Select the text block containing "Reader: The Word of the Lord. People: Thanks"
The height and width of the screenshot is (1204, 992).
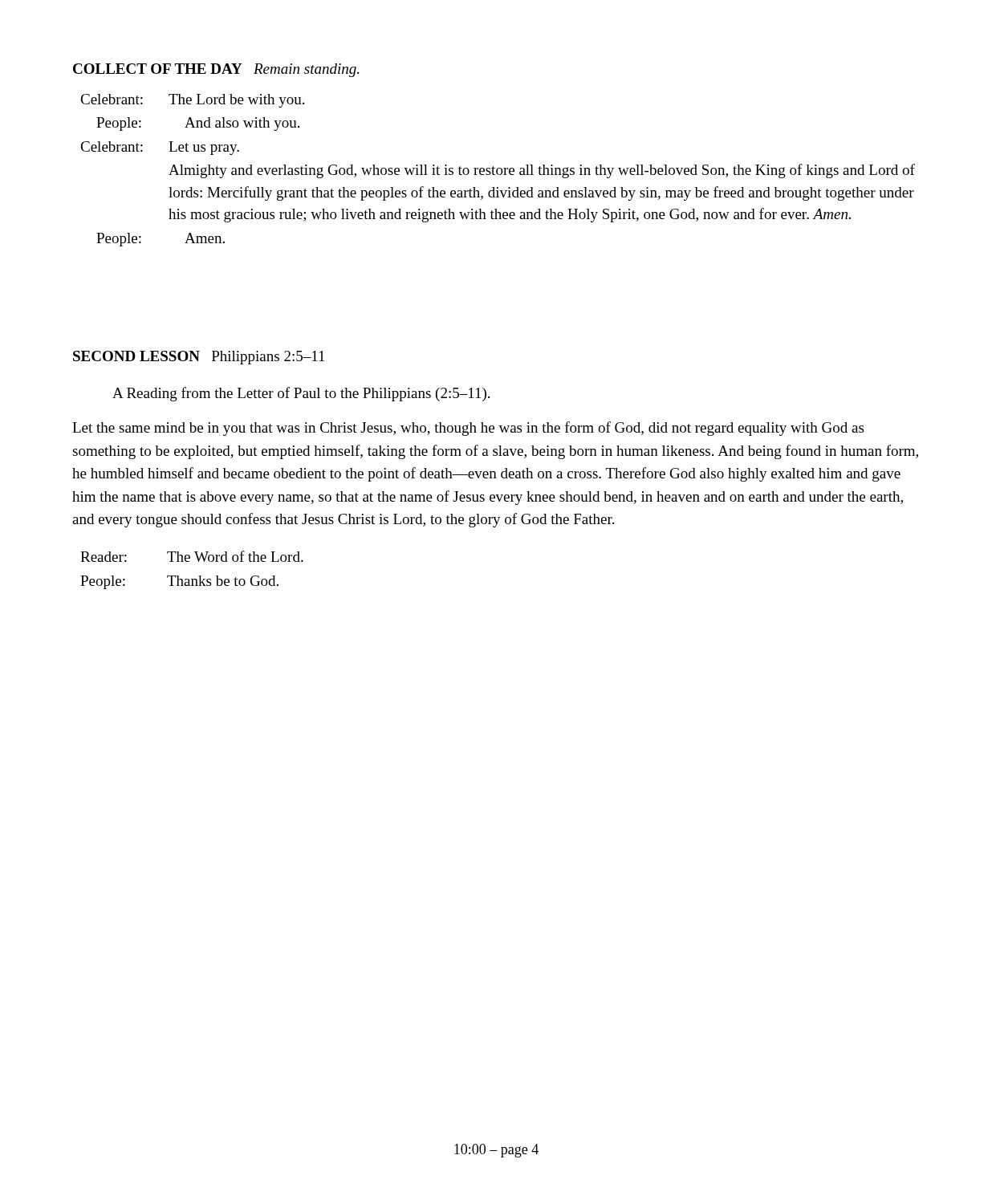pos(192,556)
